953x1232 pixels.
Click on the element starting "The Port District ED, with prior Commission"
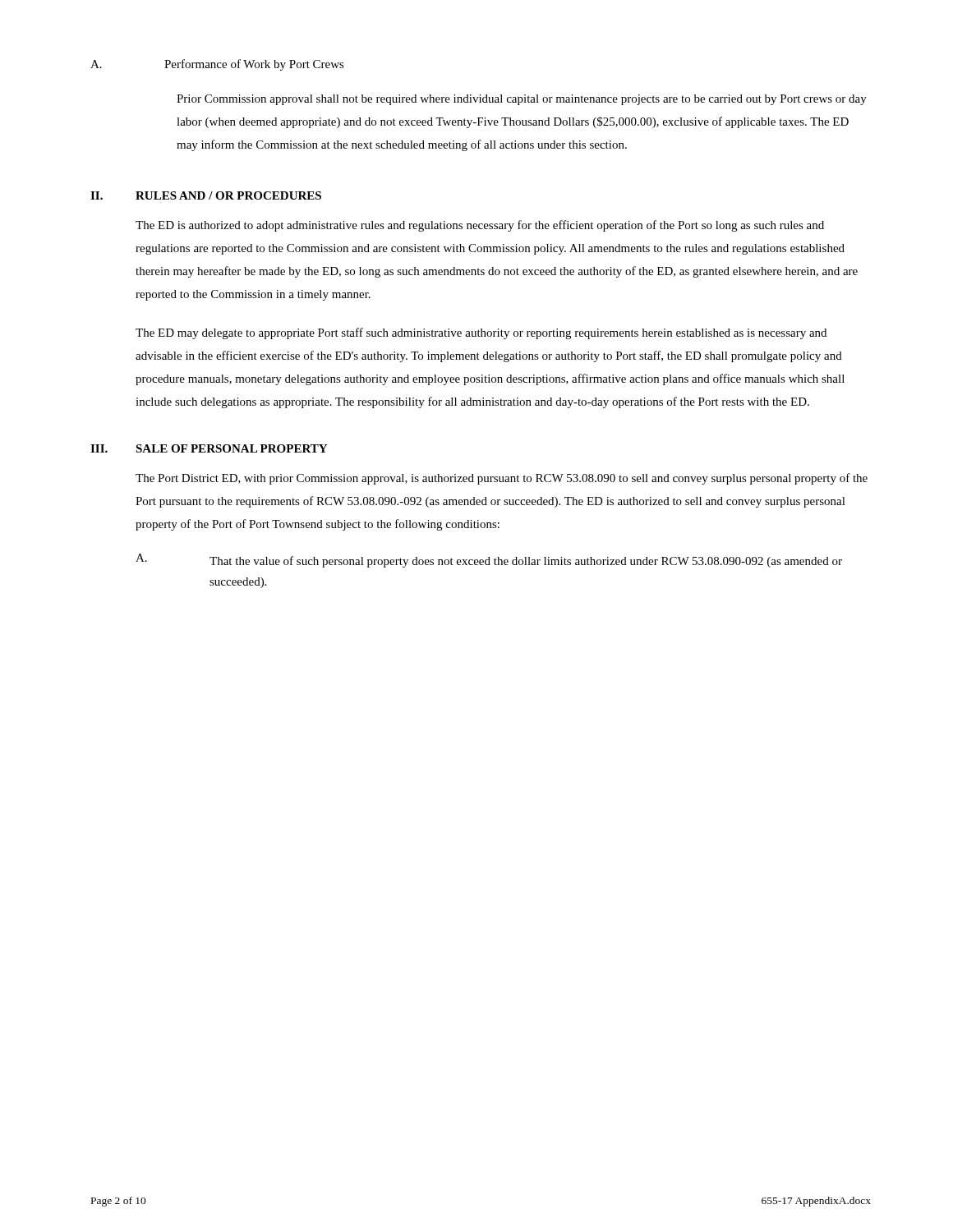(502, 501)
